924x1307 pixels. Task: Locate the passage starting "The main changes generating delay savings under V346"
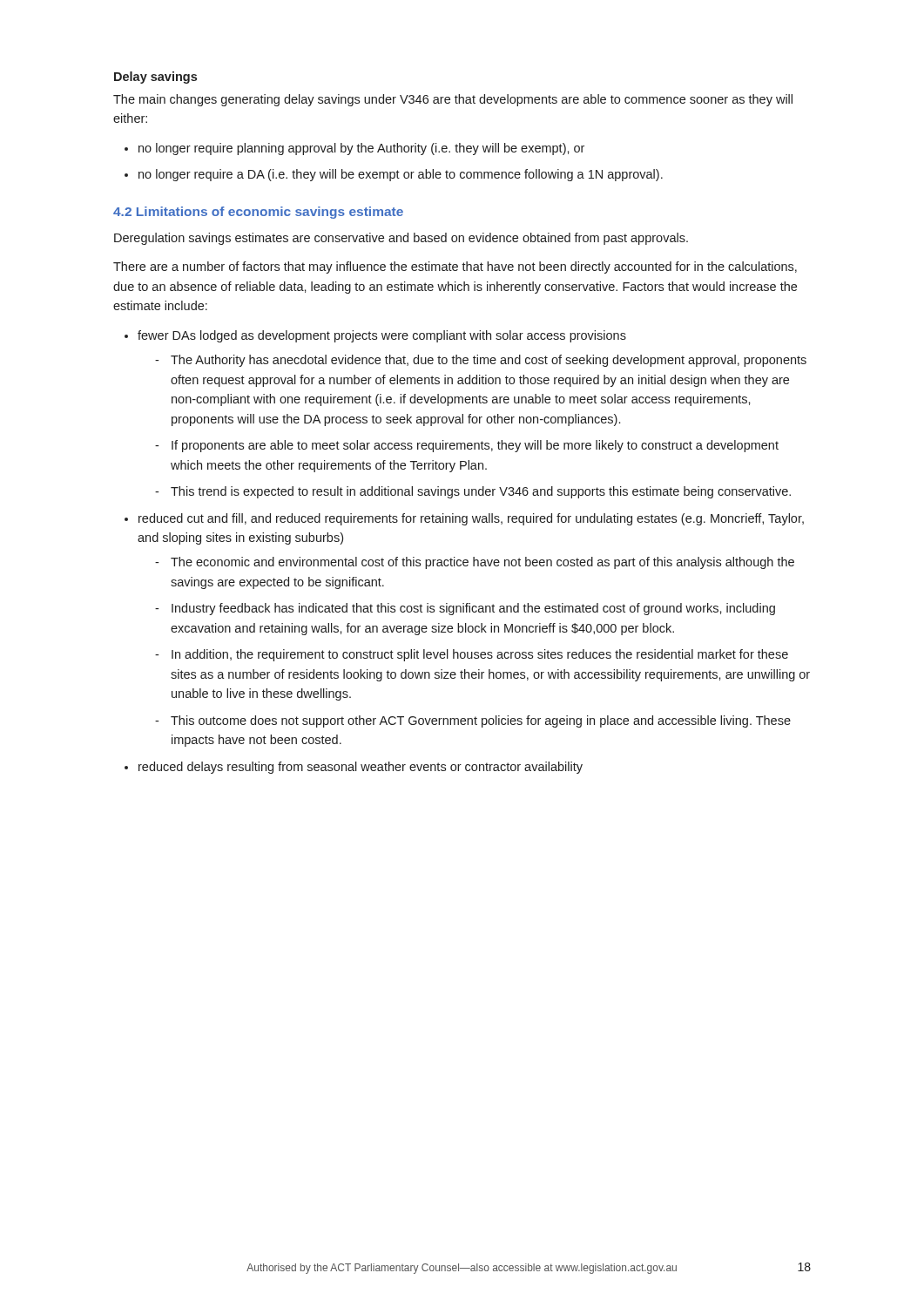(x=453, y=109)
